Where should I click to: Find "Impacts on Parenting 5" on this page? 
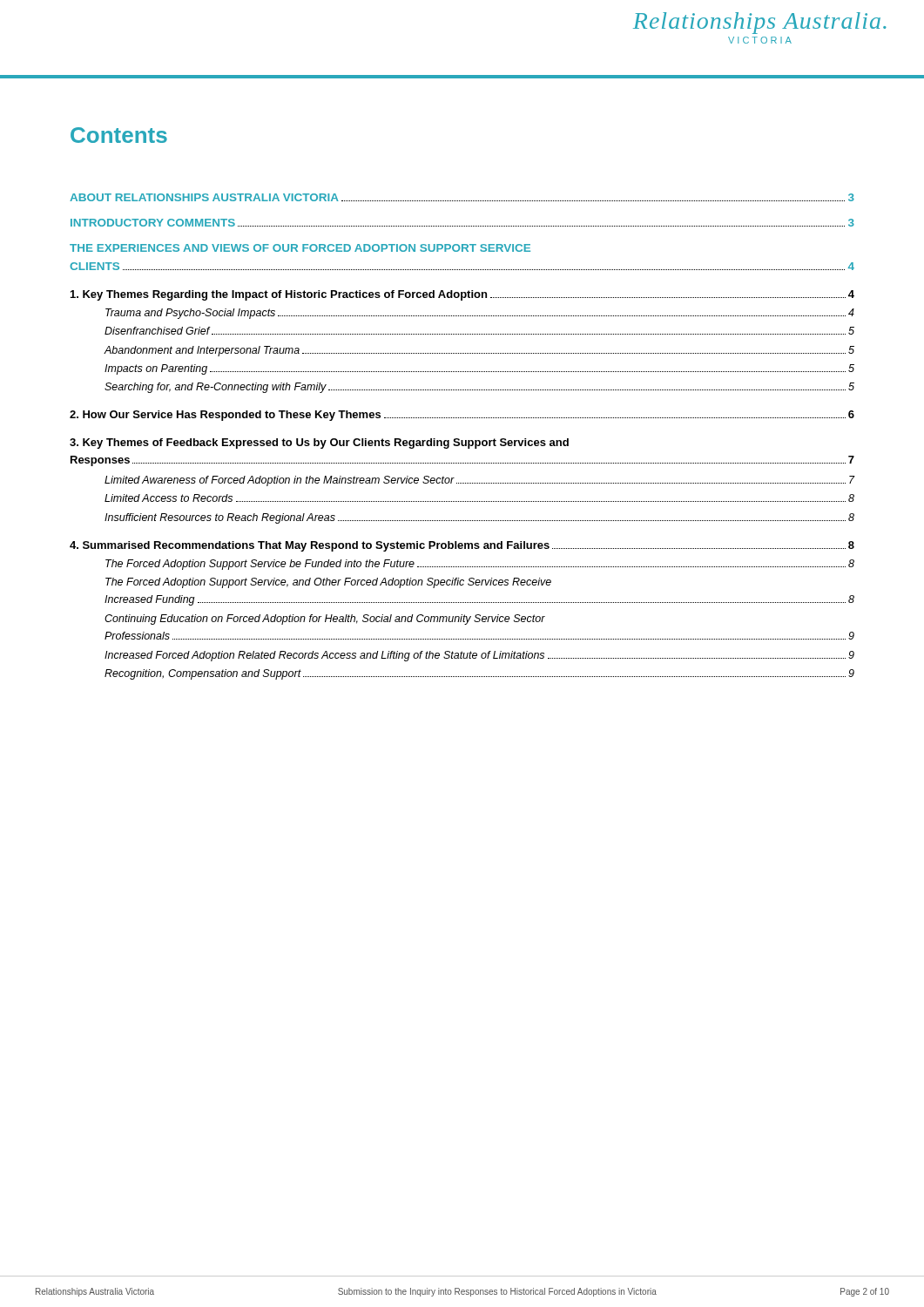tap(479, 369)
